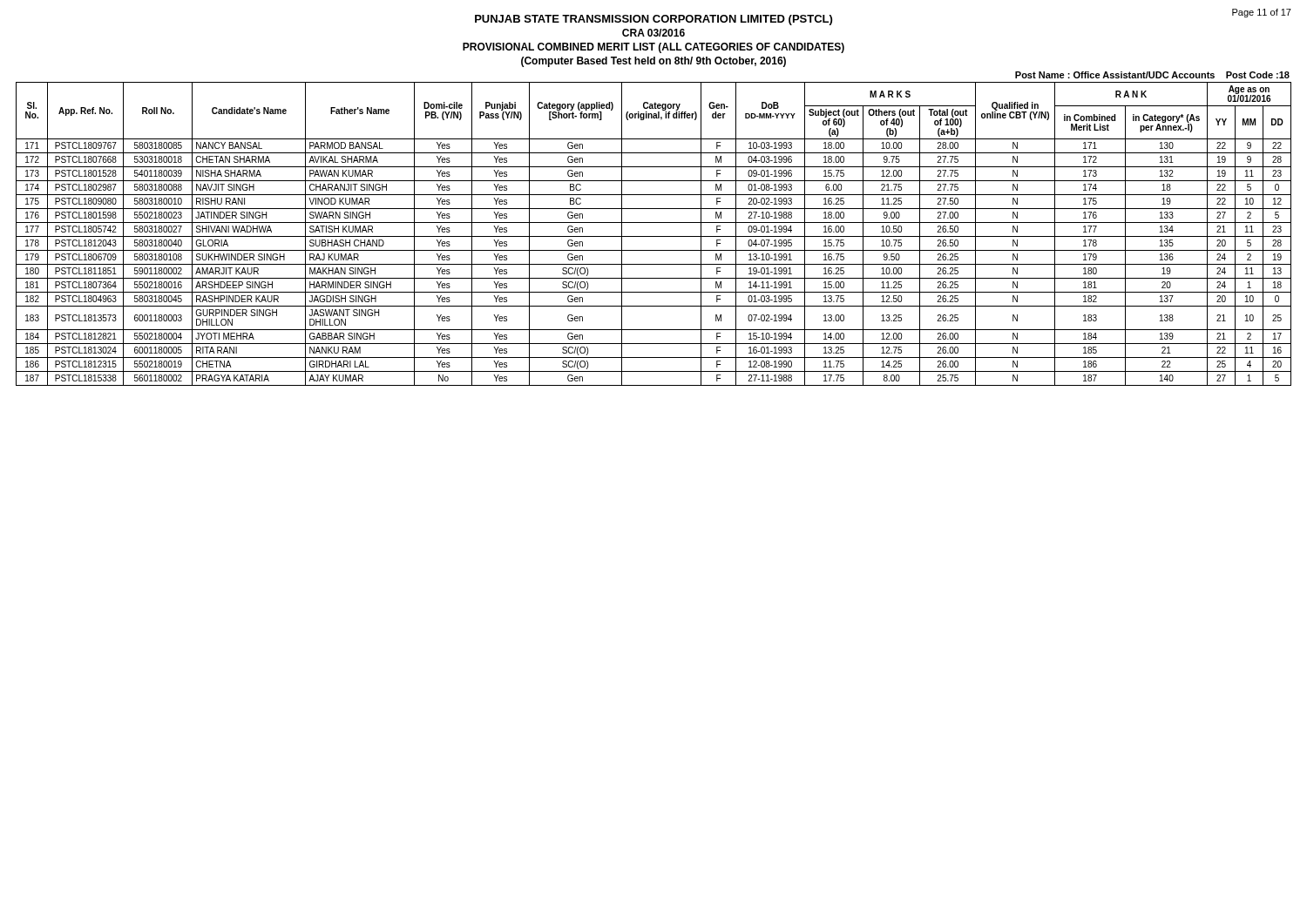Point to the region starting "Post Name : Office Assistant/UDC Accounts"

coord(1152,75)
